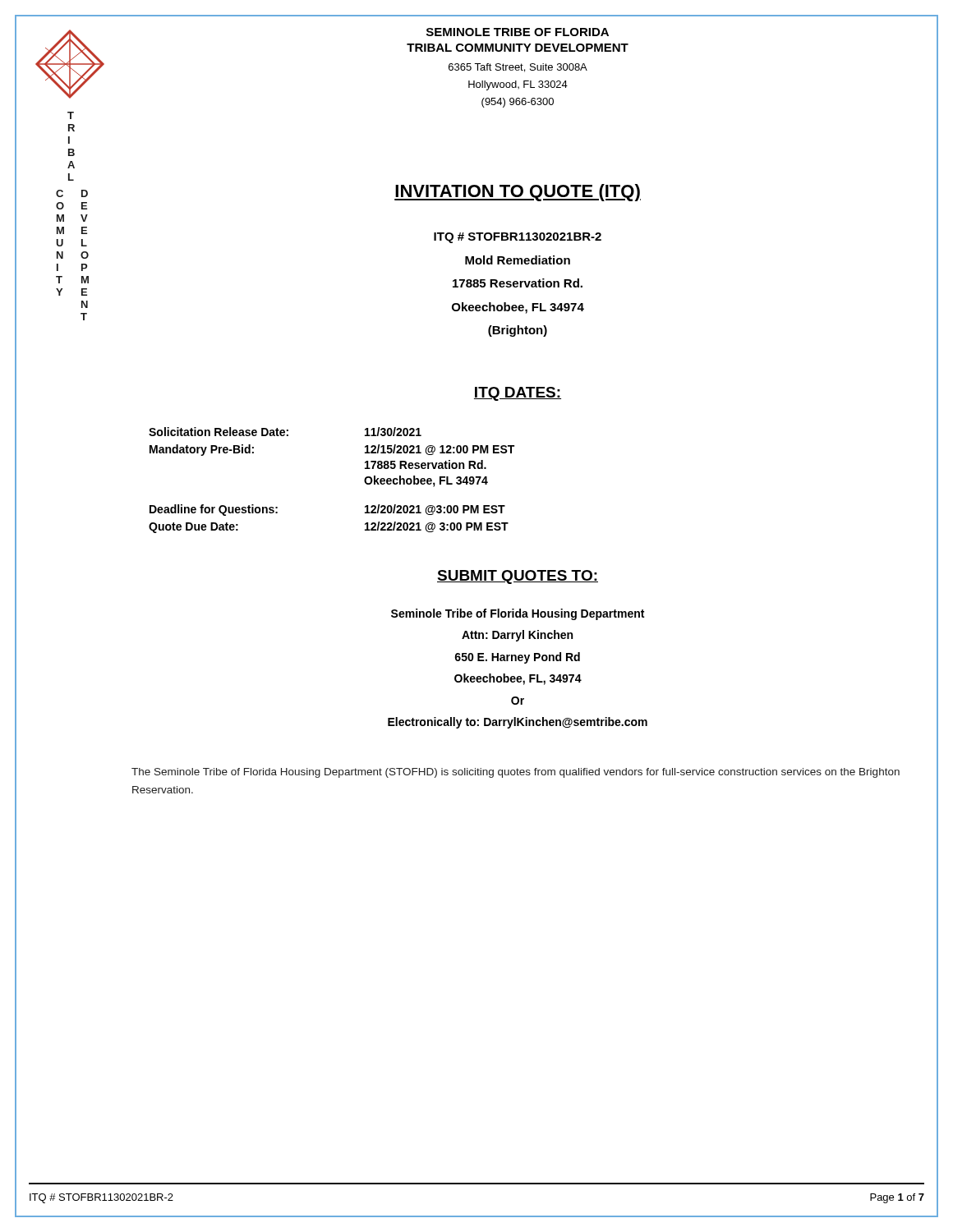This screenshot has width=953, height=1232.
Task: Select the text block containing "The Seminole Tribe of"
Action: [516, 781]
